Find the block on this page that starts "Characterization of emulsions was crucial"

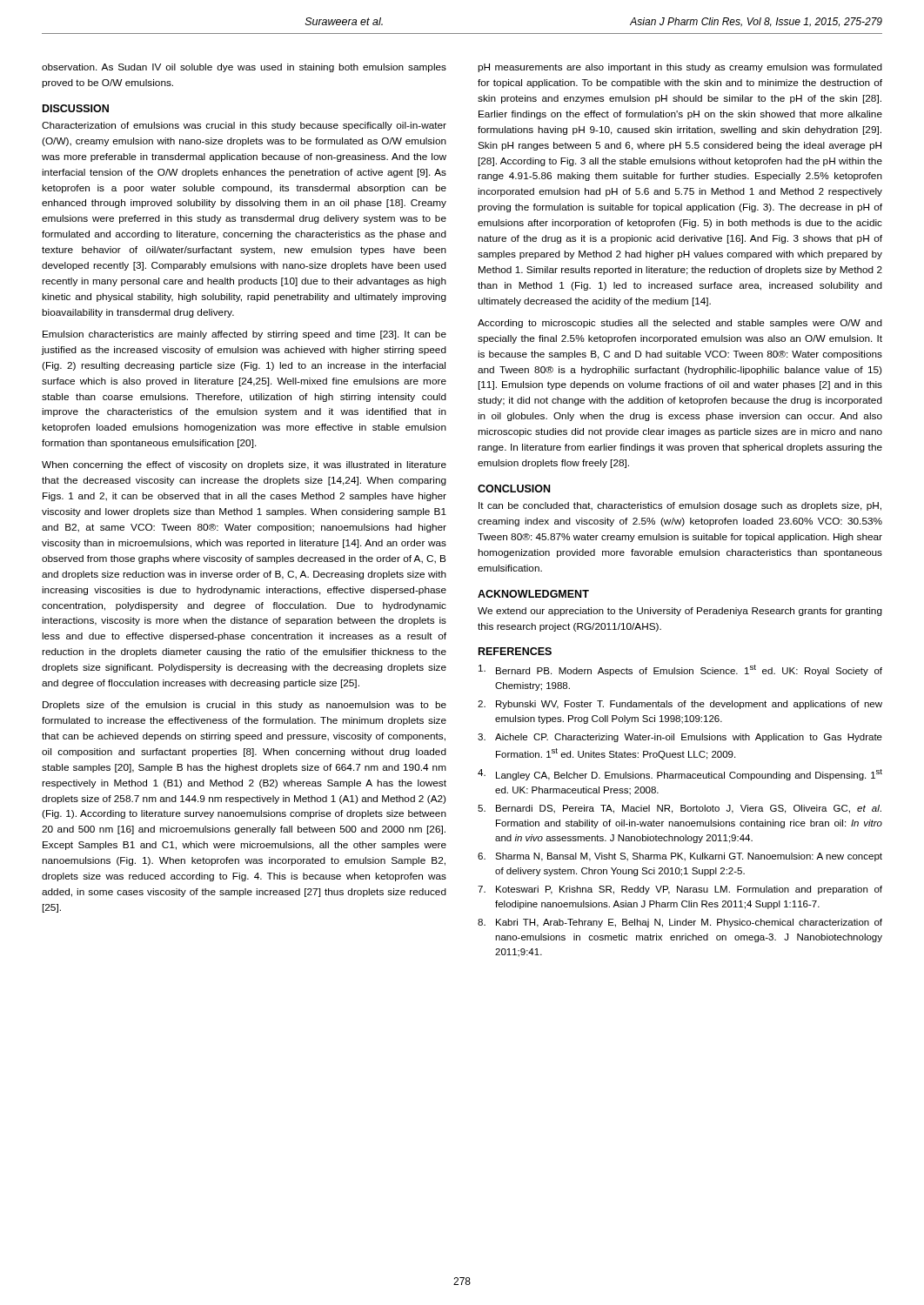(244, 219)
